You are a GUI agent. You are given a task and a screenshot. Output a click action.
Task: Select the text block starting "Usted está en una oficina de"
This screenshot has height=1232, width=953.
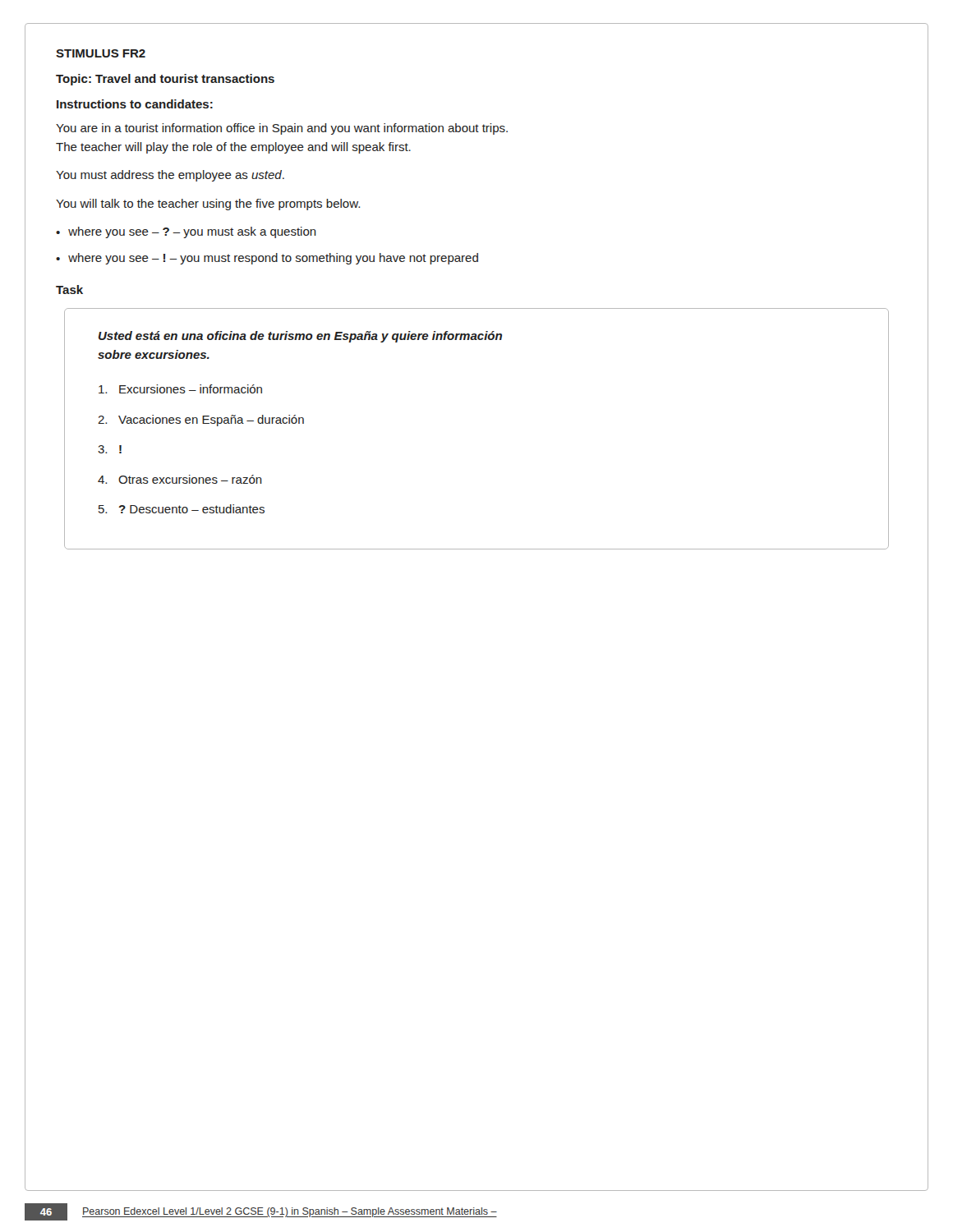(300, 345)
